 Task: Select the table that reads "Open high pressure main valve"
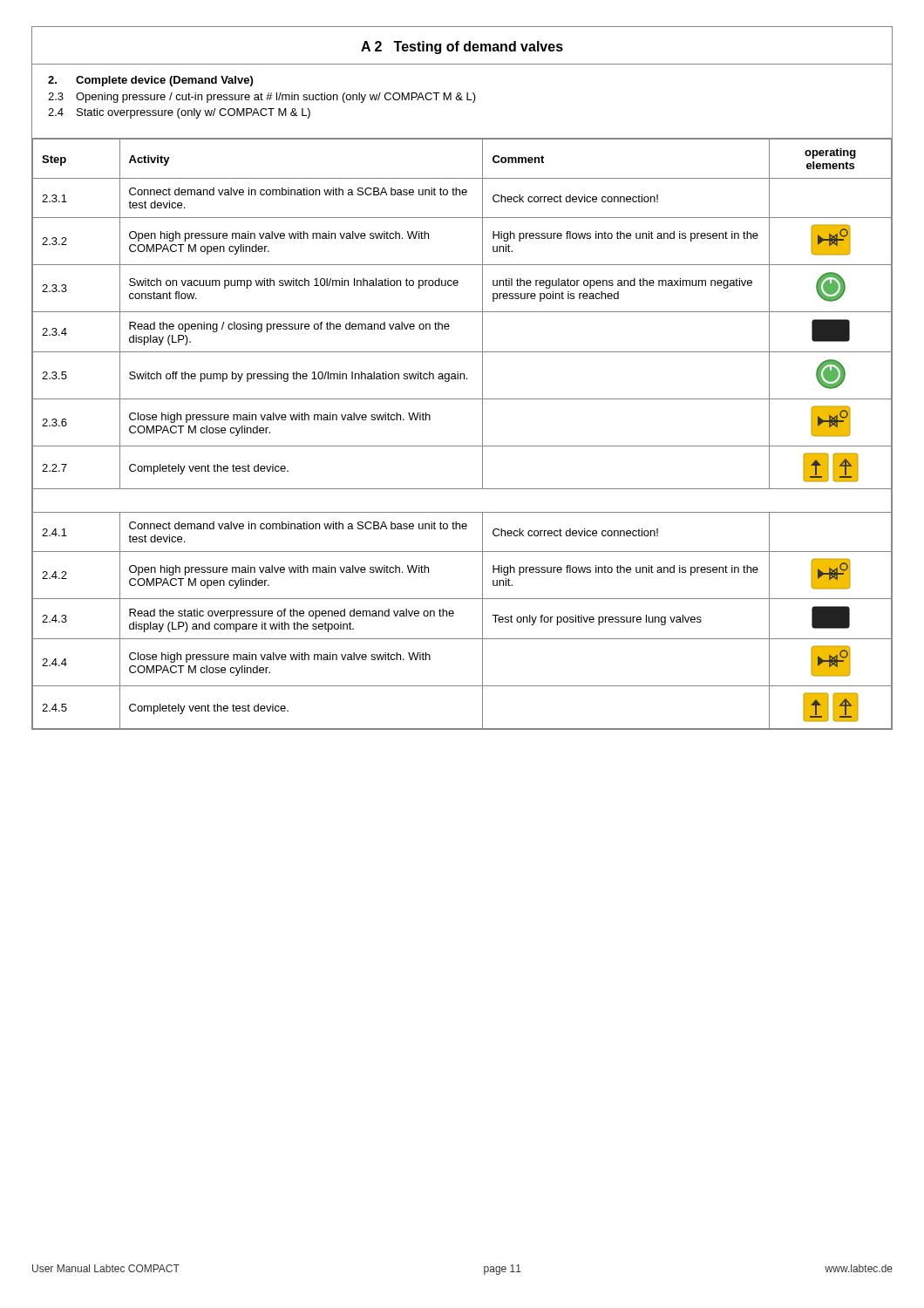point(462,434)
